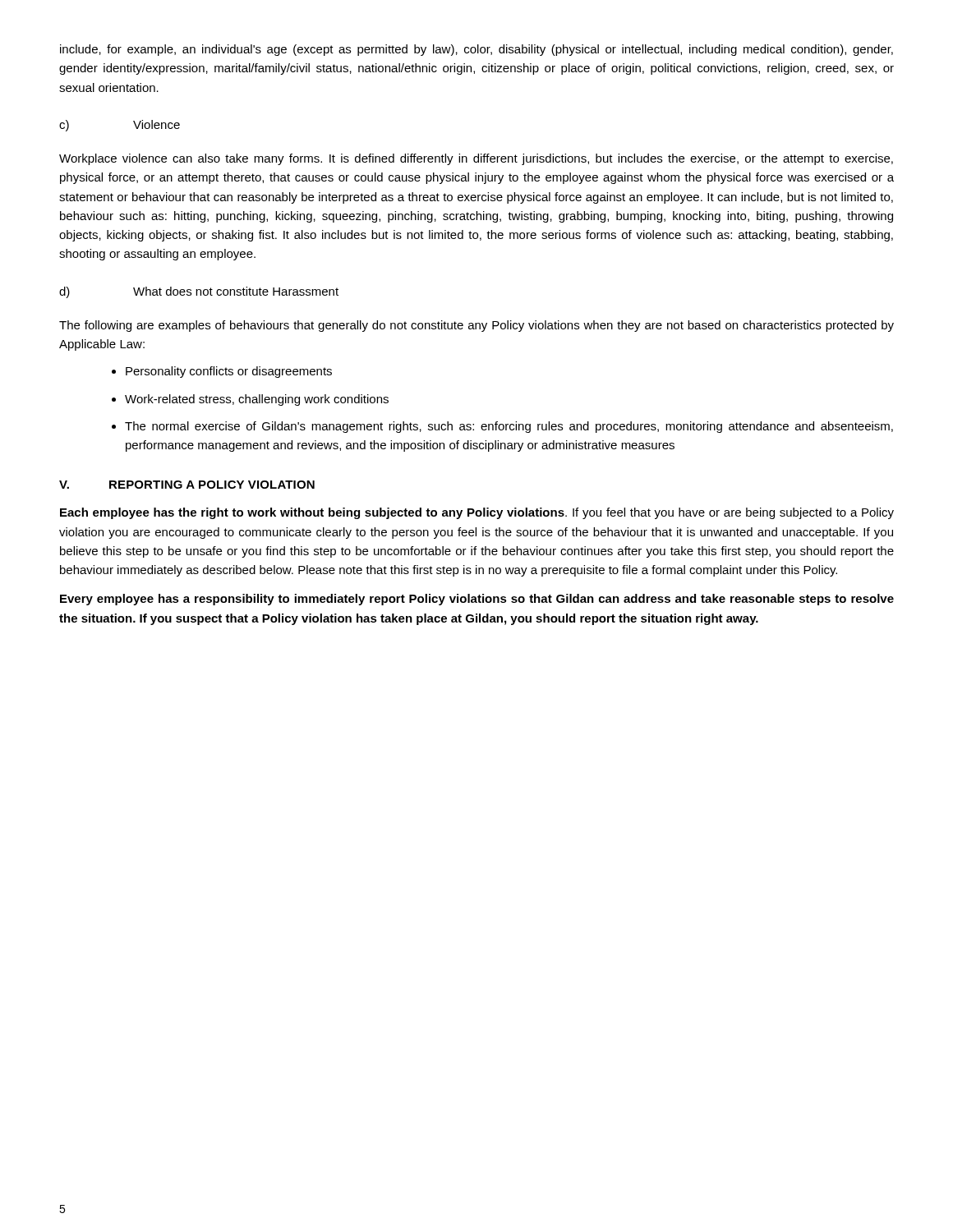Locate the text starting "Workplace violence can also take"

click(x=476, y=206)
